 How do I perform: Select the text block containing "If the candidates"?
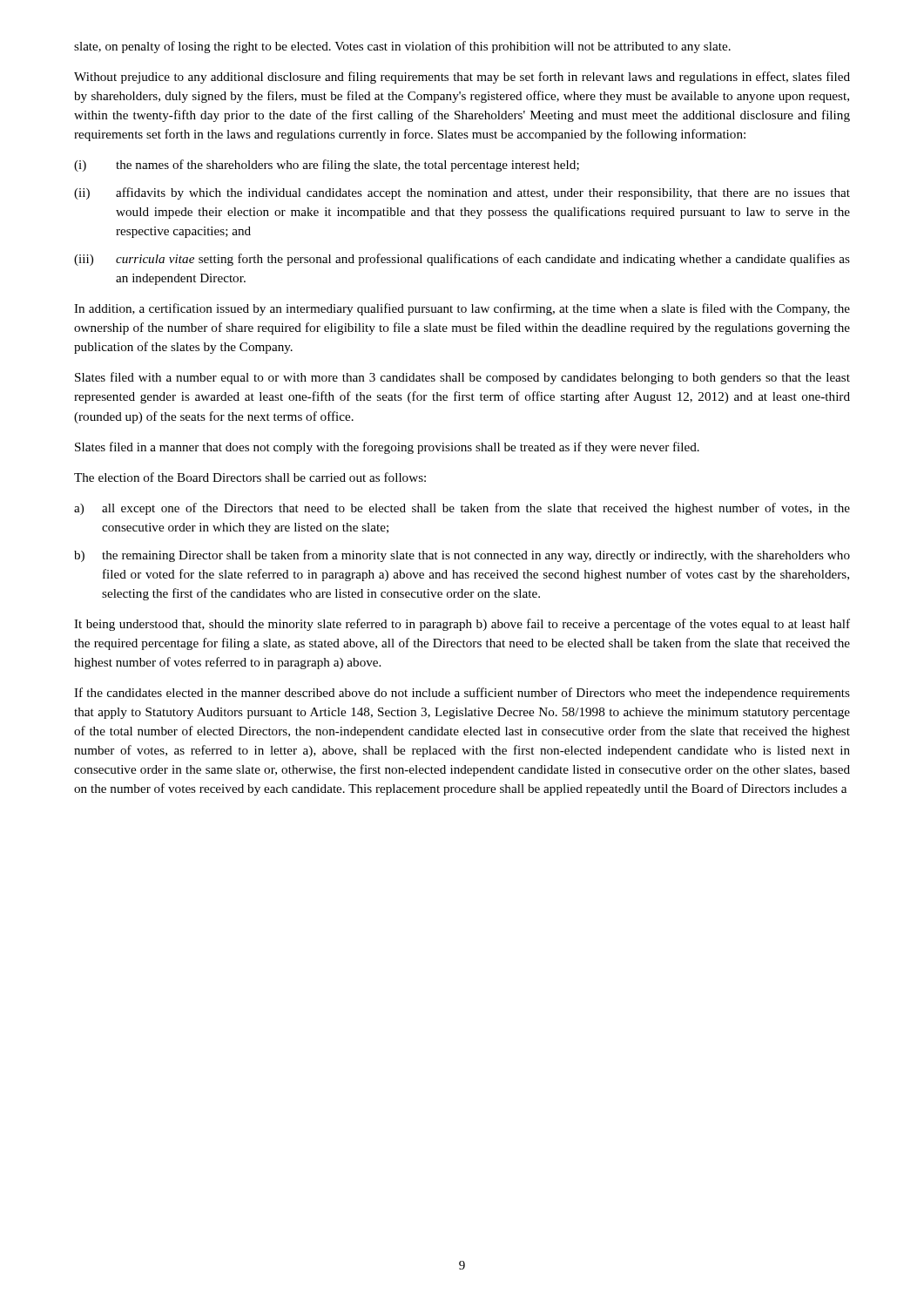[x=462, y=741]
